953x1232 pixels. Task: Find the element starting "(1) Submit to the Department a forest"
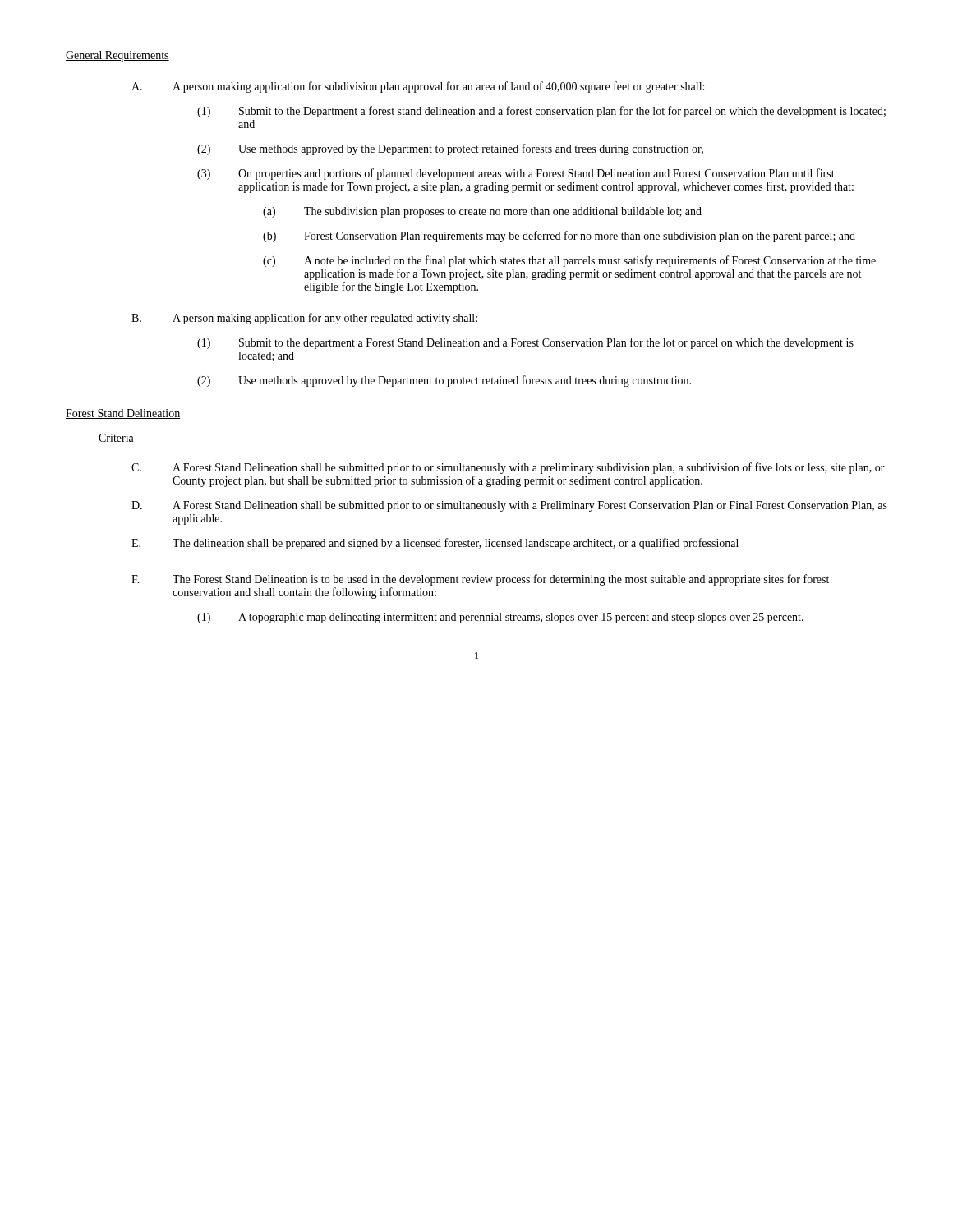(542, 118)
